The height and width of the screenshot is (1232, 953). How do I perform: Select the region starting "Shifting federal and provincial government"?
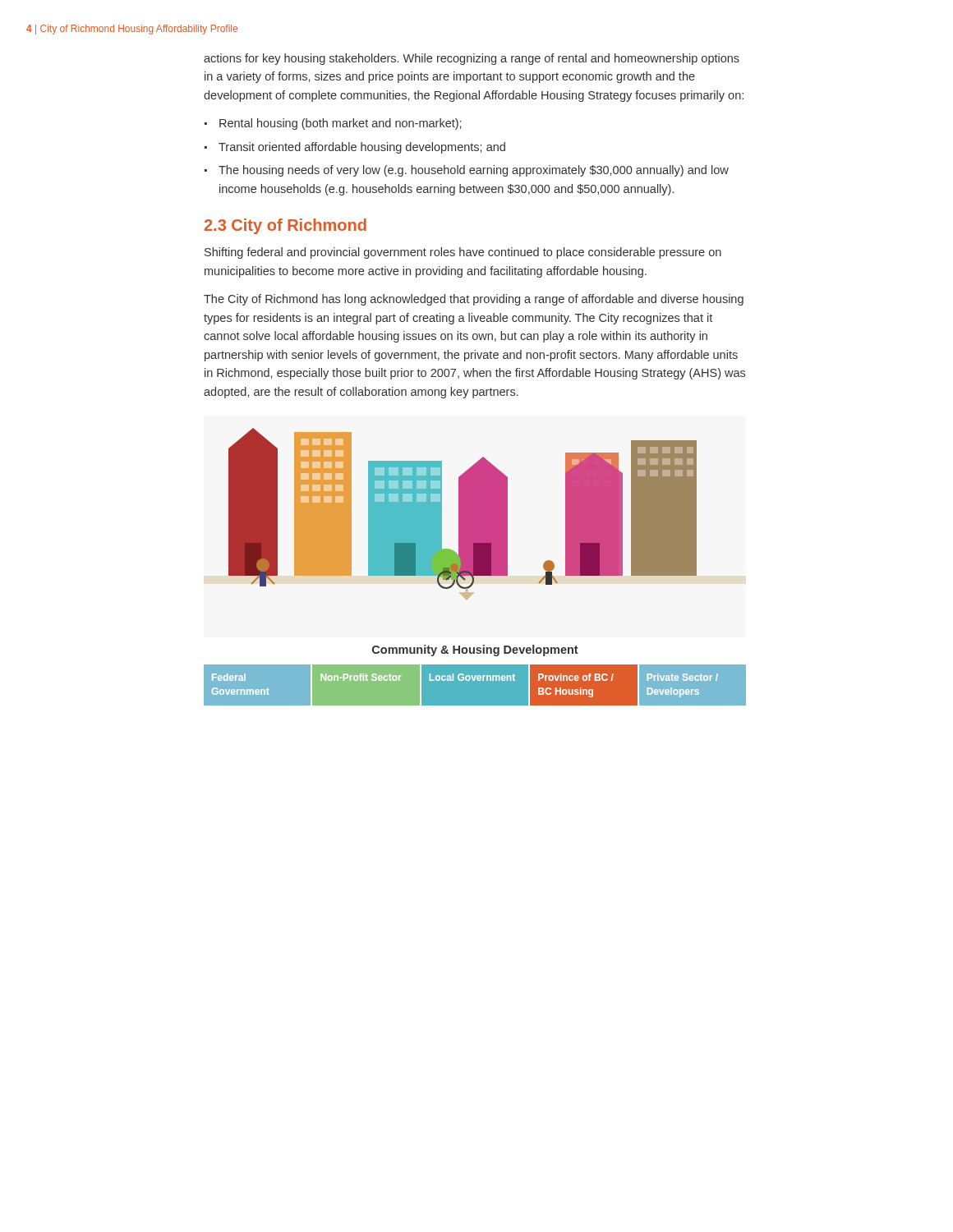click(x=463, y=262)
